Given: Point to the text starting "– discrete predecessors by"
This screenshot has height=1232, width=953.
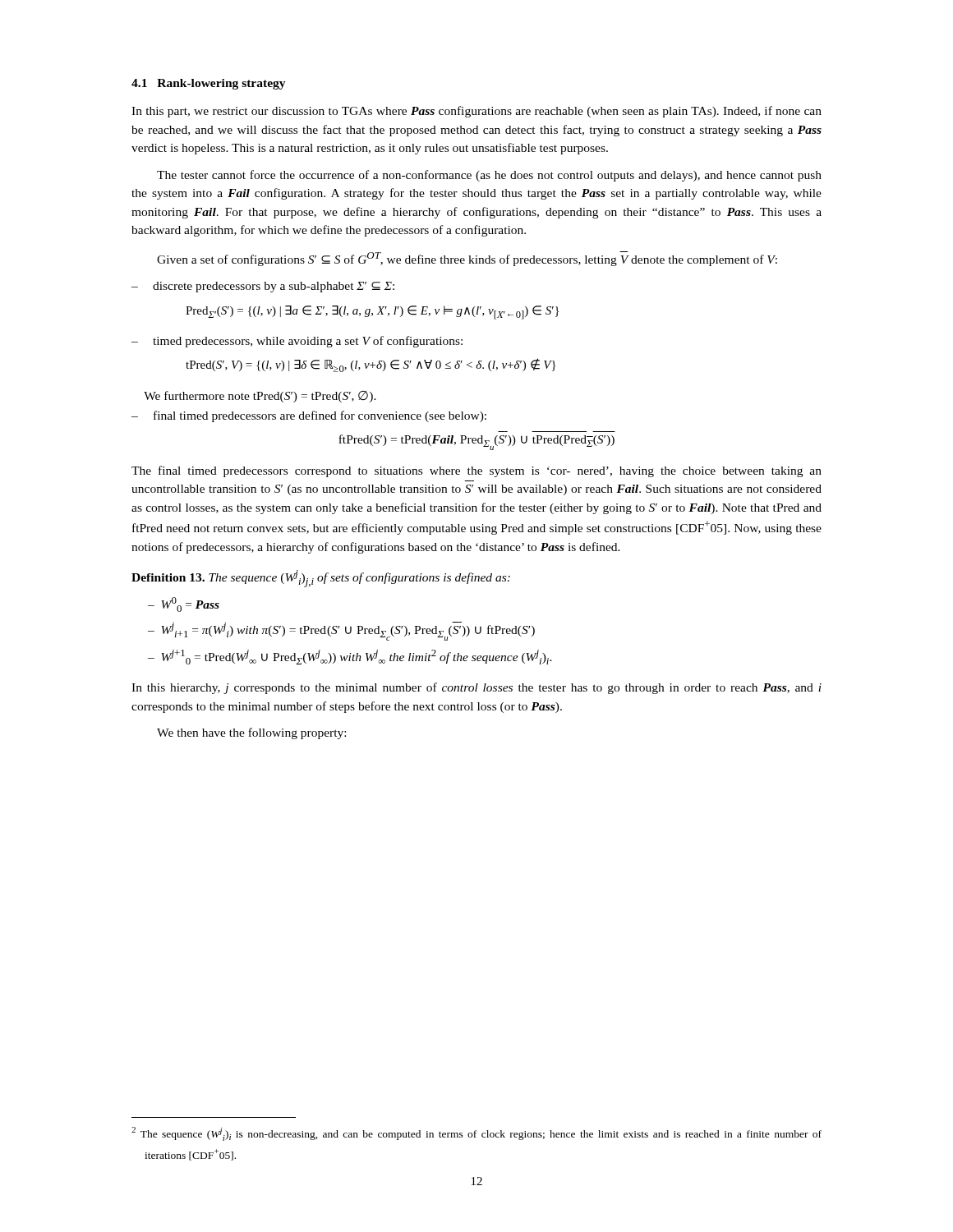Looking at the screenshot, I should [x=476, y=303].
